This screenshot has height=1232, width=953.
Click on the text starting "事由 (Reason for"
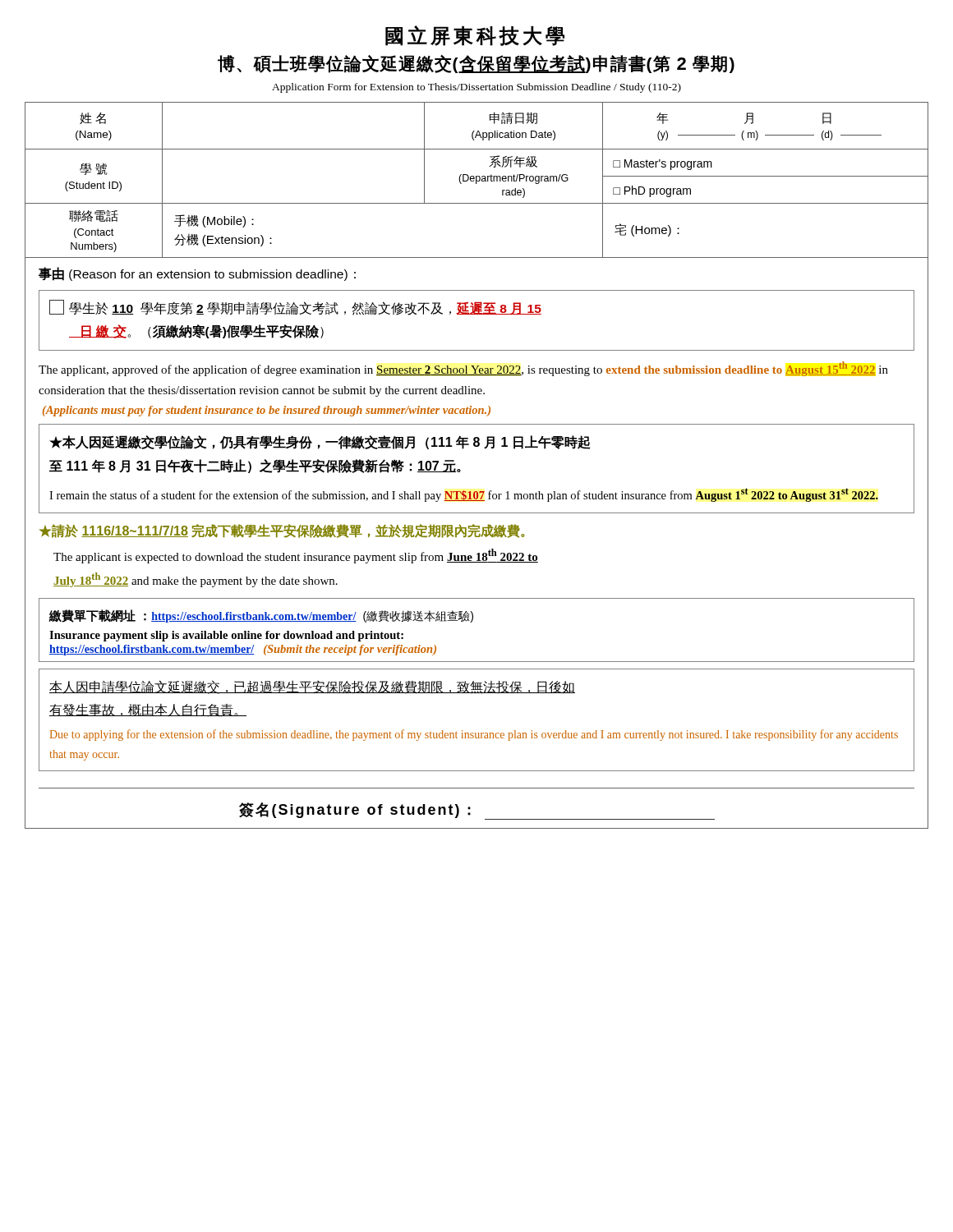[x=200, y=274]
